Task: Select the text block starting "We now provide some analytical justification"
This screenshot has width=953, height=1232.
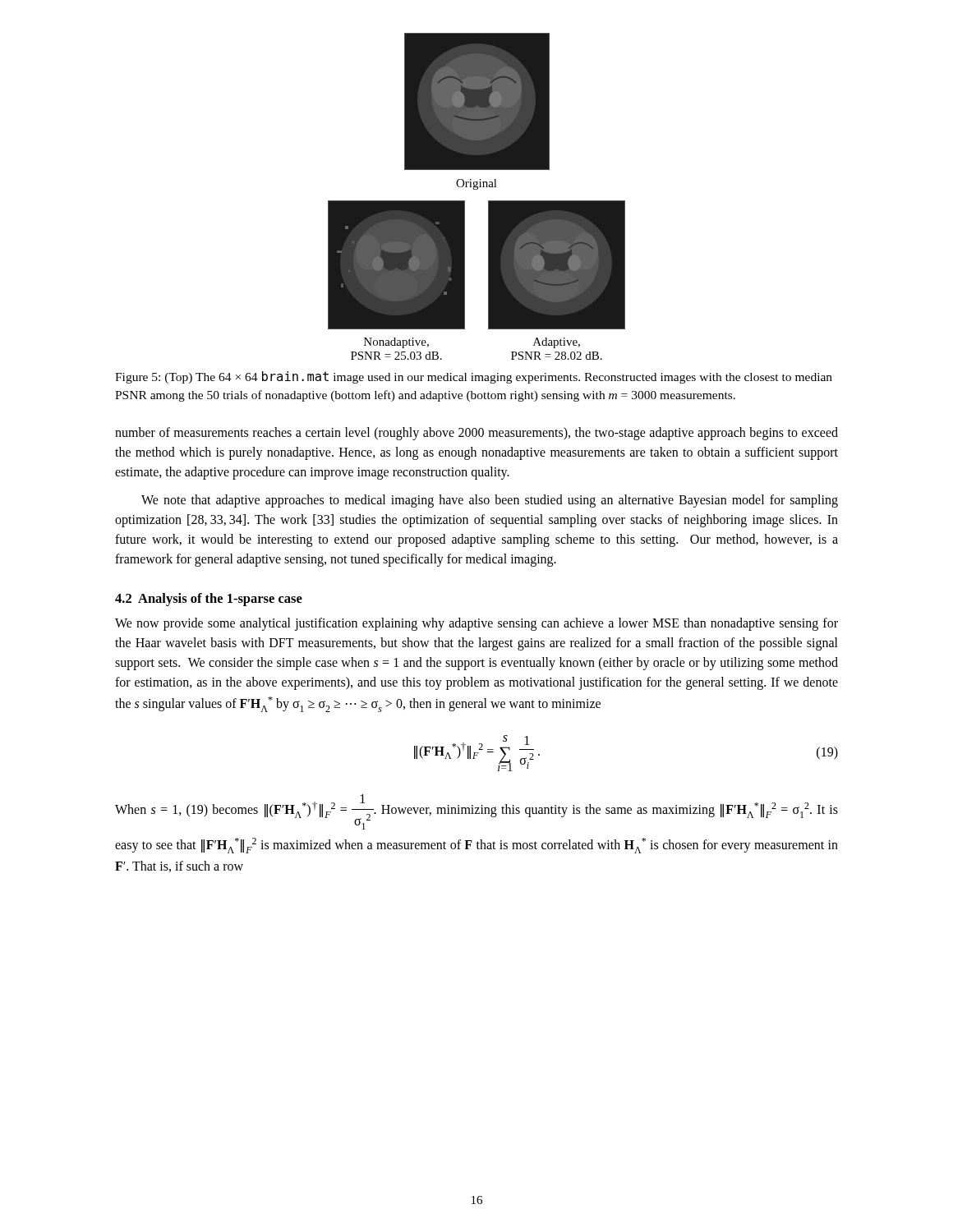Action: 476,665
